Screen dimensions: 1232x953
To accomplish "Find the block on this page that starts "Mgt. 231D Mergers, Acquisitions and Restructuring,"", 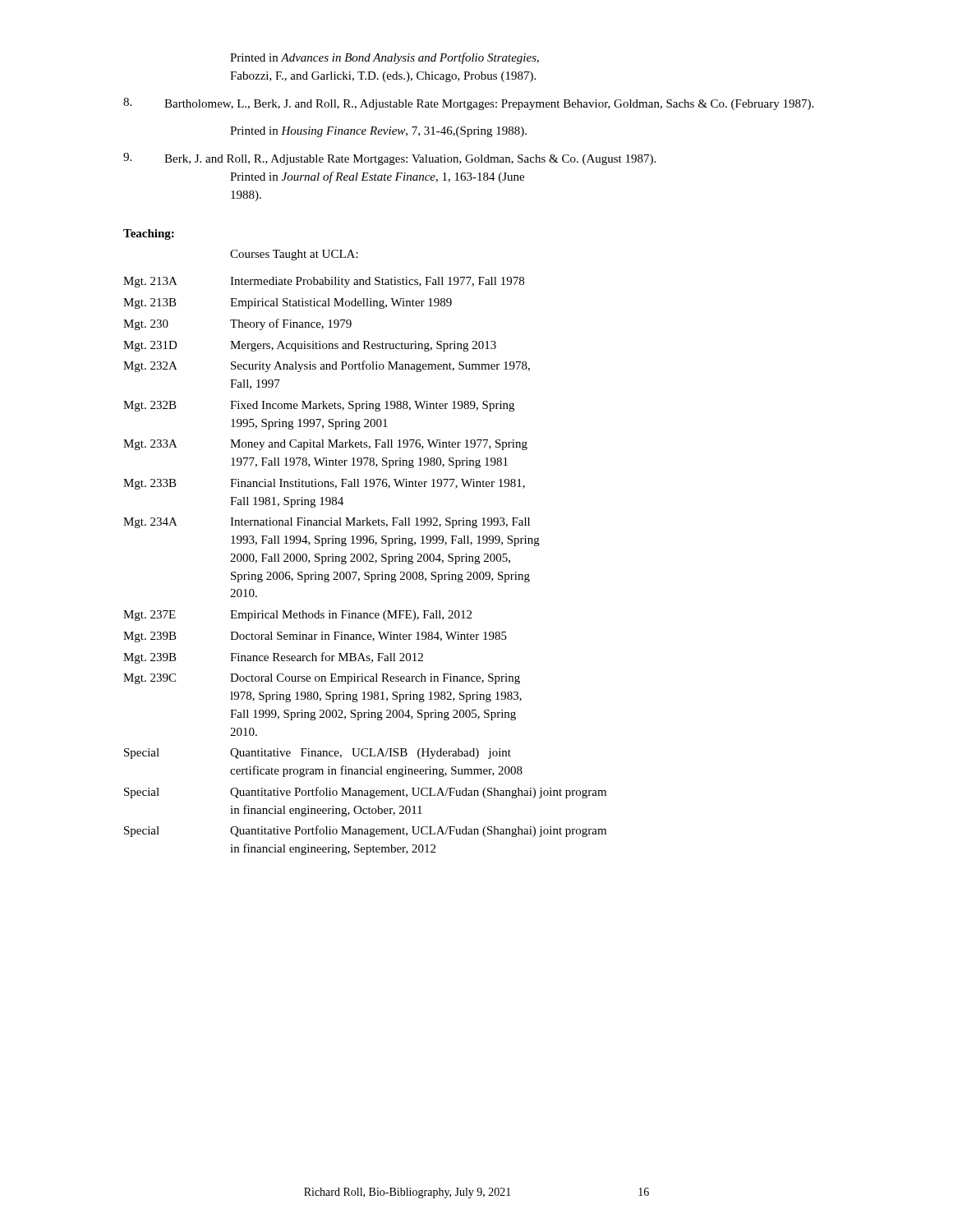I will [497, 345].
